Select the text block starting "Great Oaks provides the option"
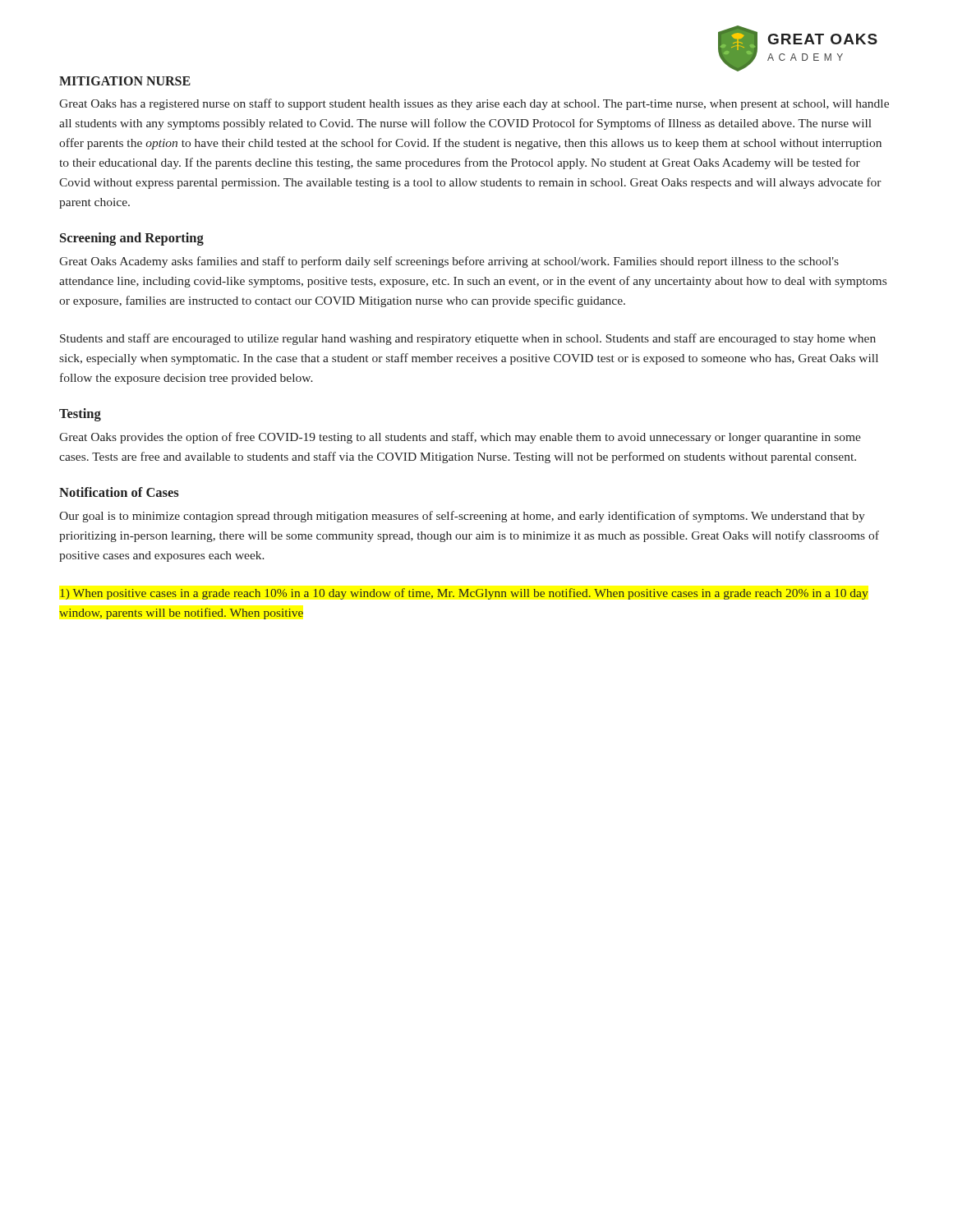The width and height of the screenshot is (953, 1232). [x=460, y=447]
